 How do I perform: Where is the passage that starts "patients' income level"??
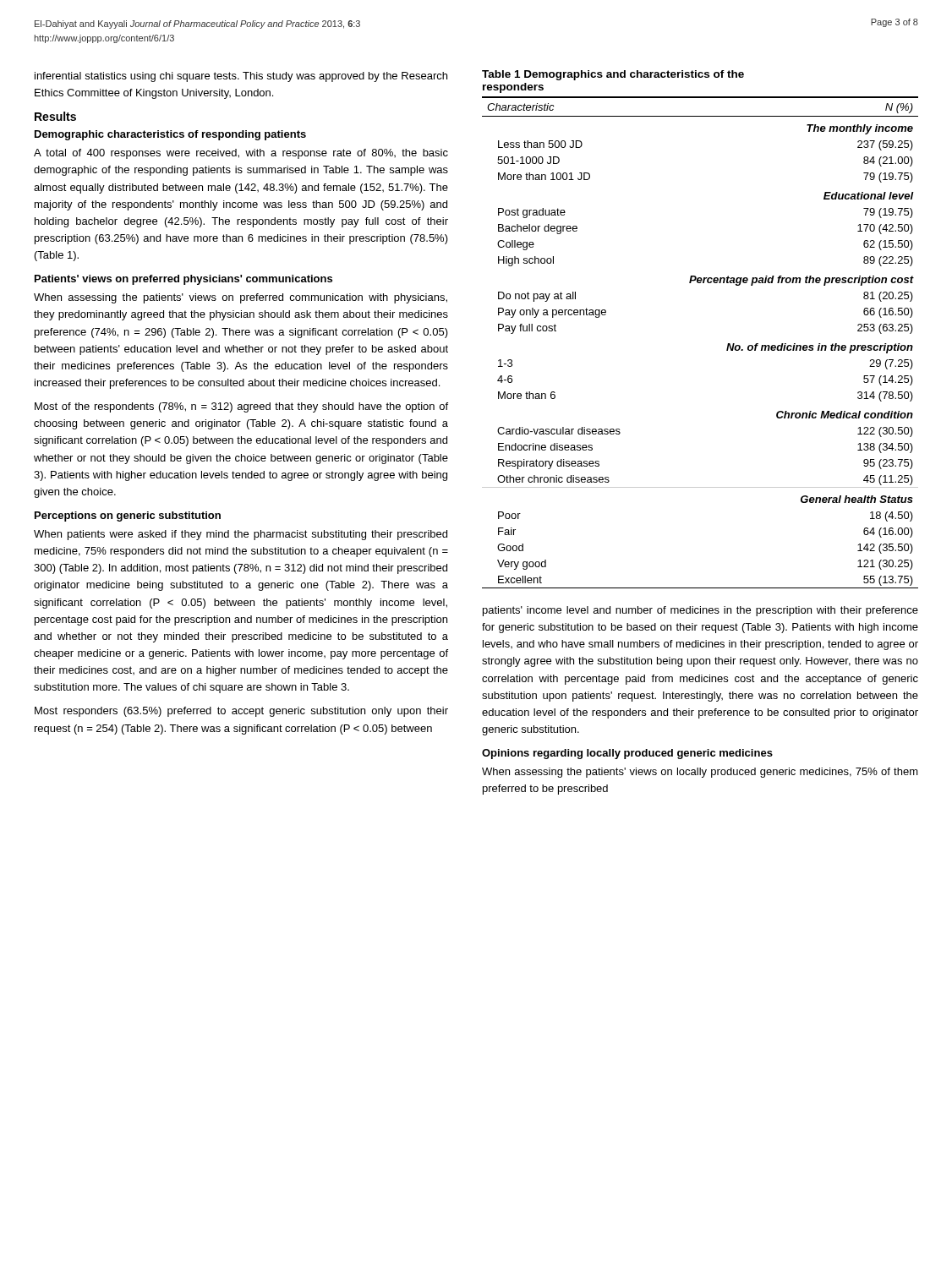pos(700,670)
